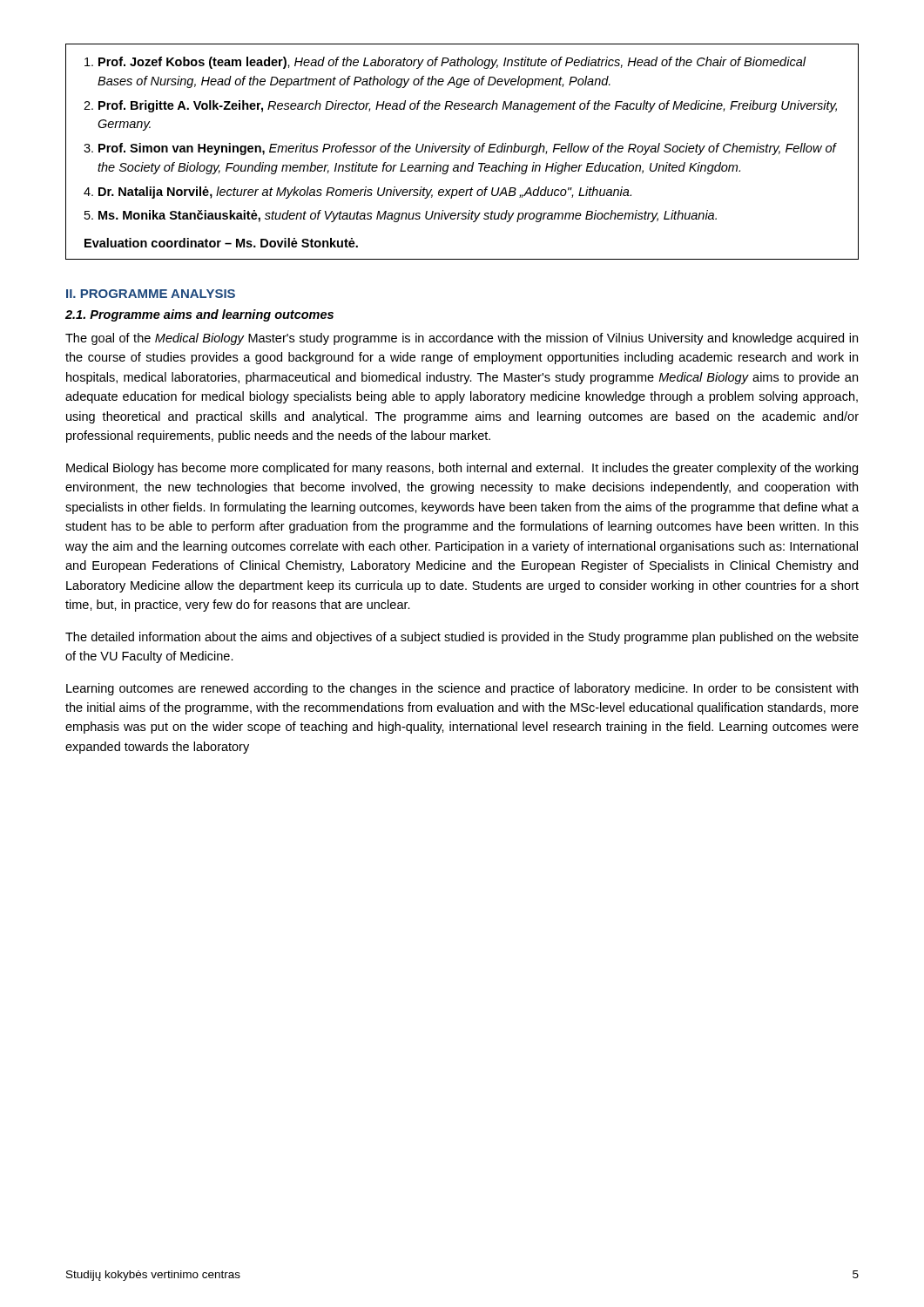
Task: Select the passage starting "Medical Biology has become more complicated for"
Action: coord(462,536)
